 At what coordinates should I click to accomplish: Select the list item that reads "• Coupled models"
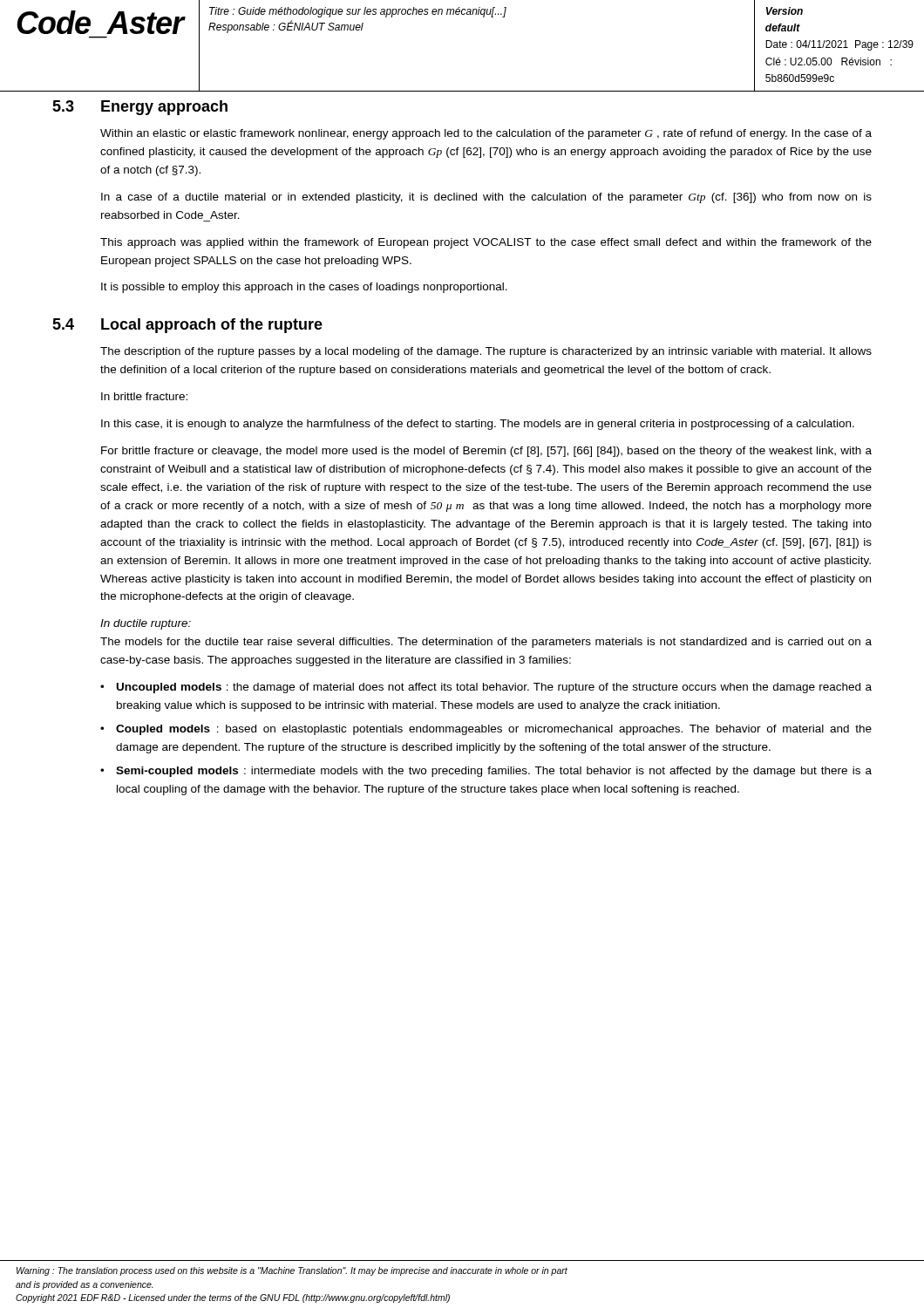click(486, 738)
